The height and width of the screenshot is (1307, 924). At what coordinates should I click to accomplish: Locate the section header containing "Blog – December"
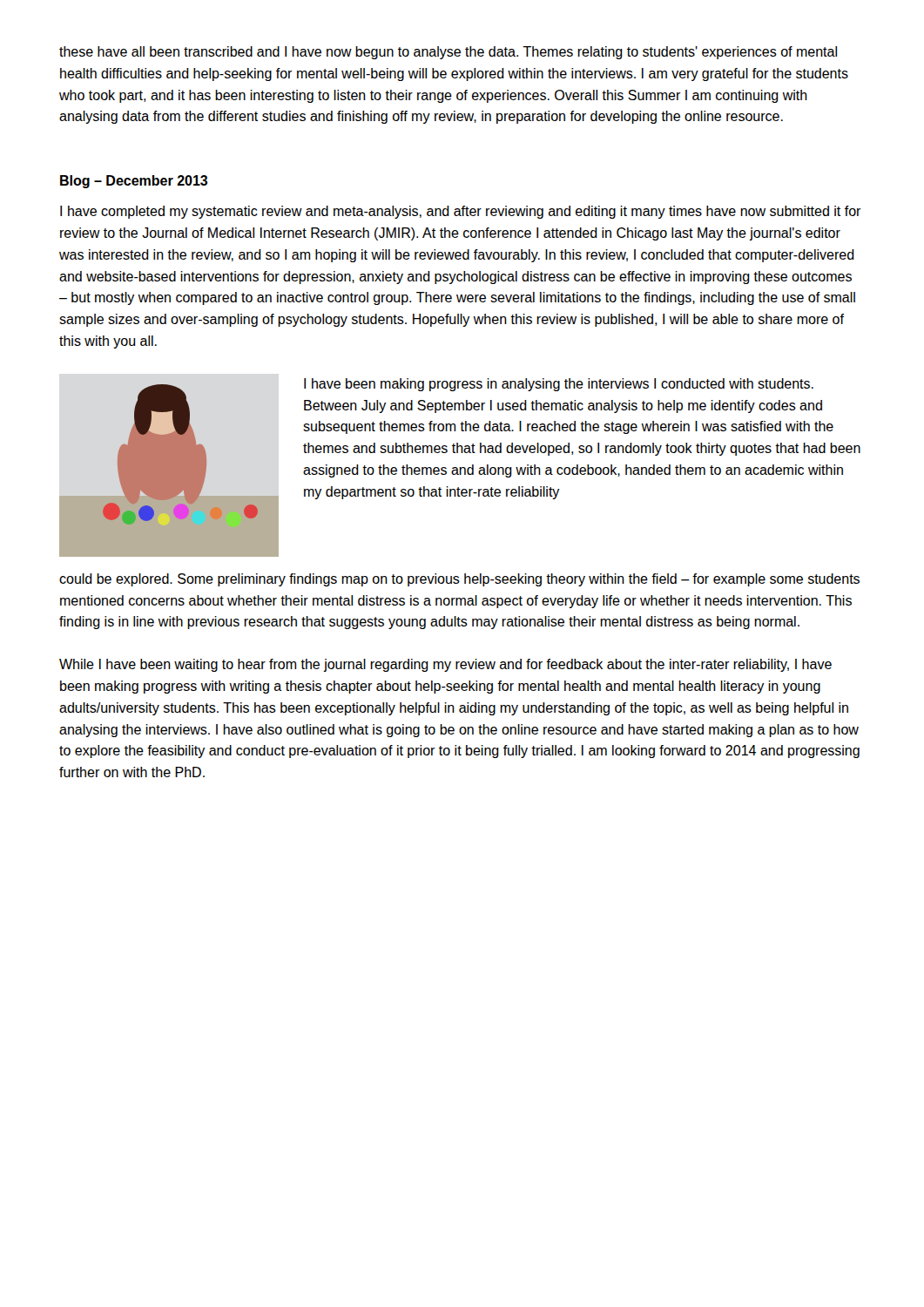pos(134,181)
